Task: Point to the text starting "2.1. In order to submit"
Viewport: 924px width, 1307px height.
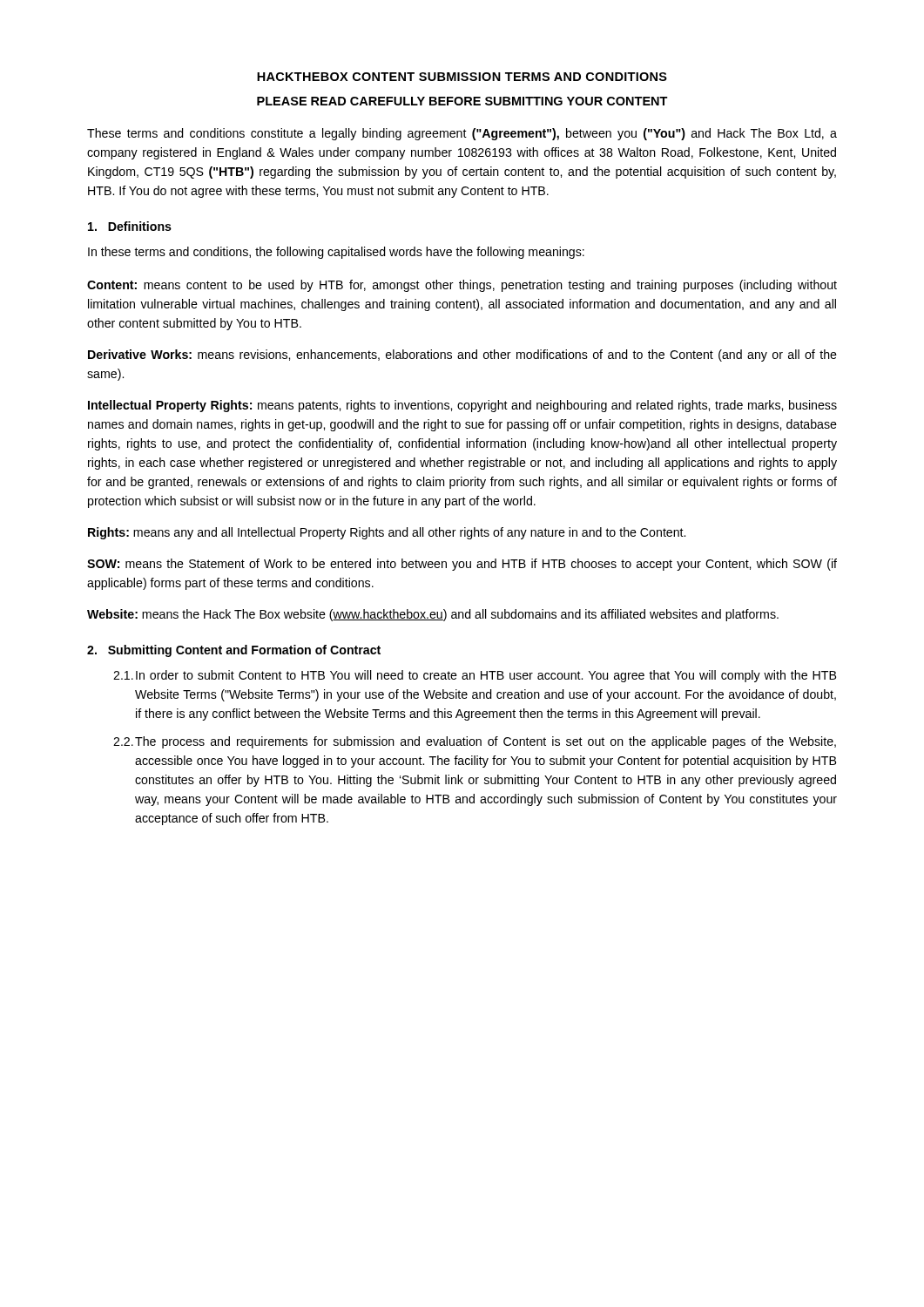Action: (462, 694)
